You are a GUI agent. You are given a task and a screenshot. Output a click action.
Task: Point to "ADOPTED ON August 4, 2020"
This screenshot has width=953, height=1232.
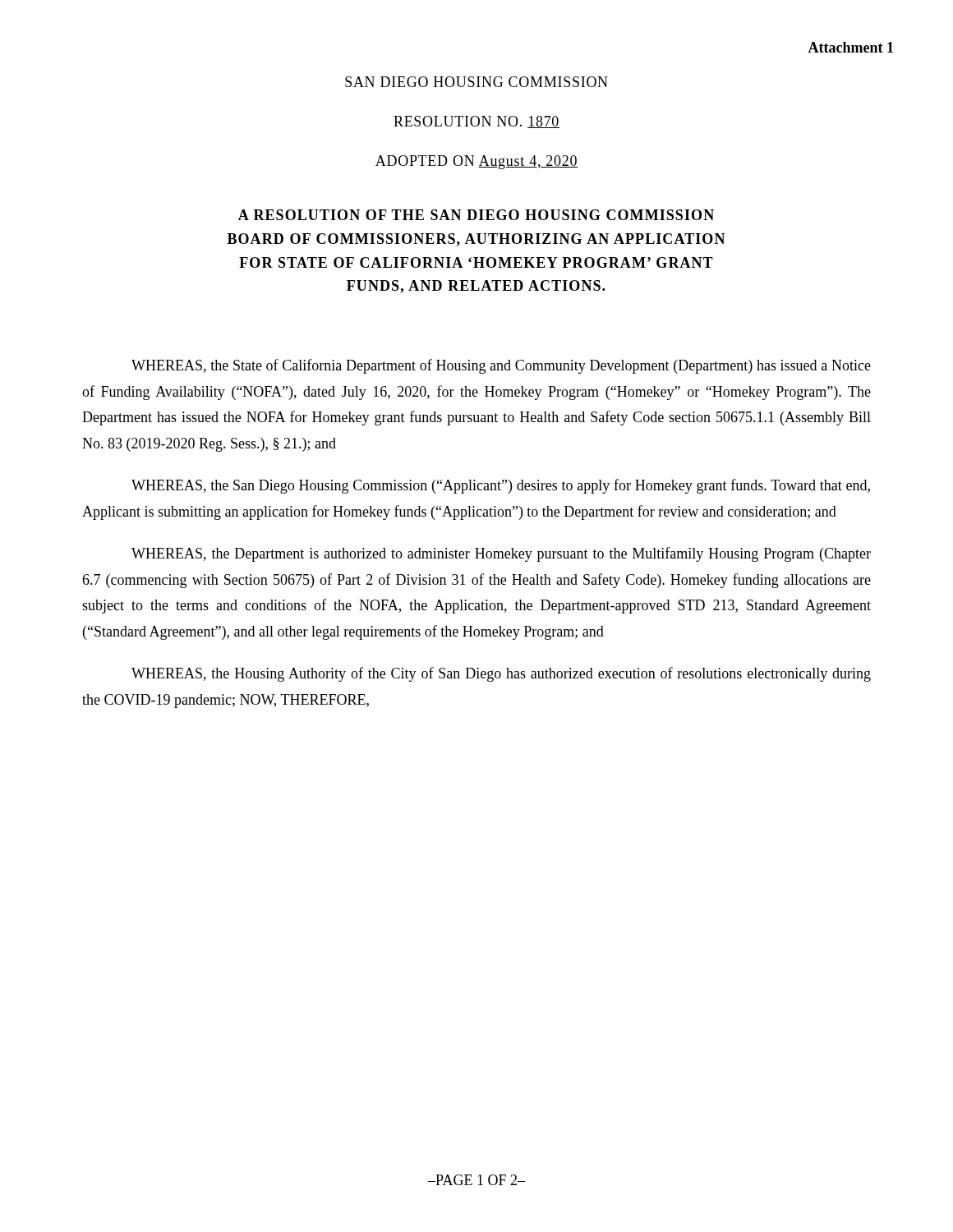point(476,161)
